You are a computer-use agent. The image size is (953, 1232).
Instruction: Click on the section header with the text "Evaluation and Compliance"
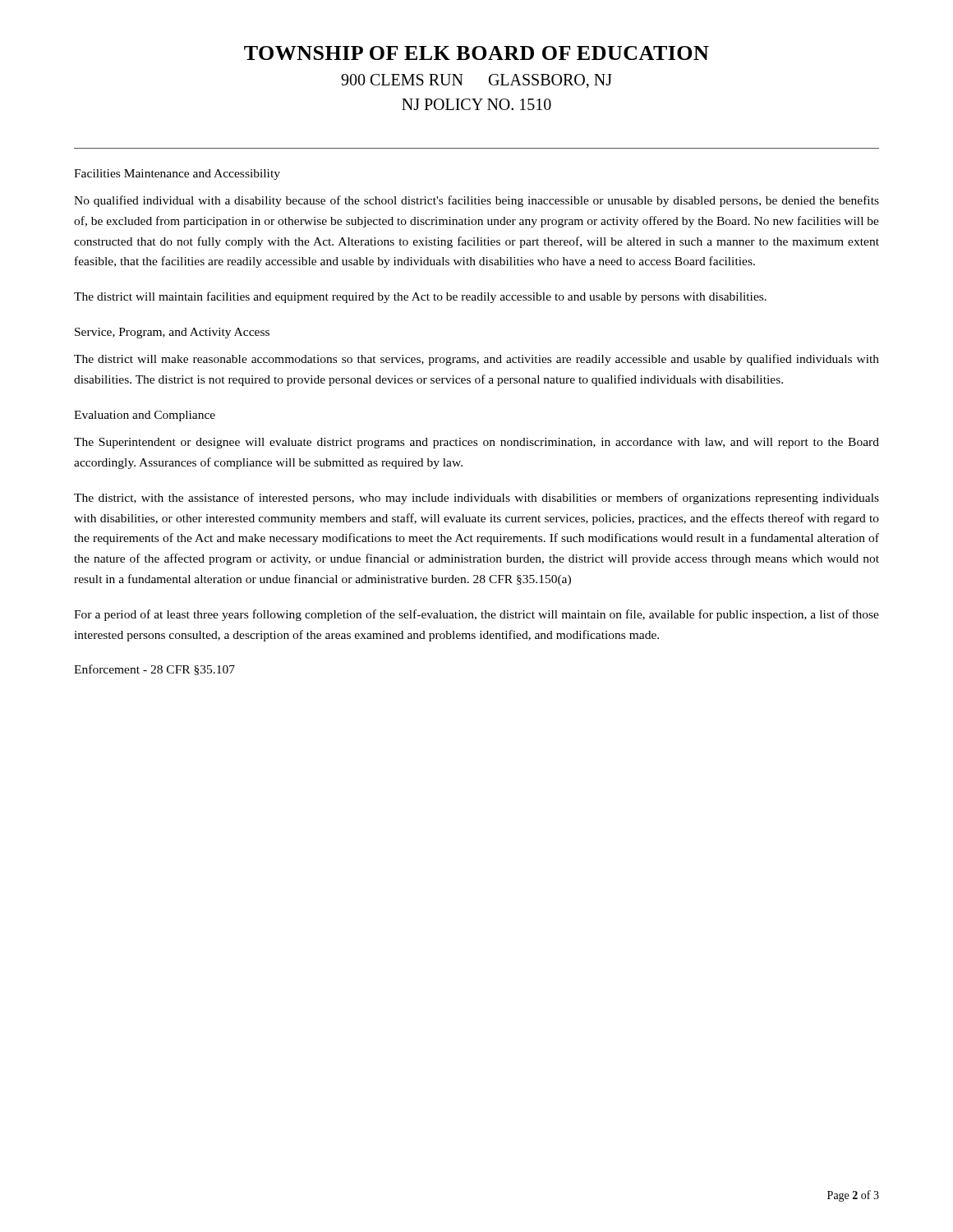(145, 414)
